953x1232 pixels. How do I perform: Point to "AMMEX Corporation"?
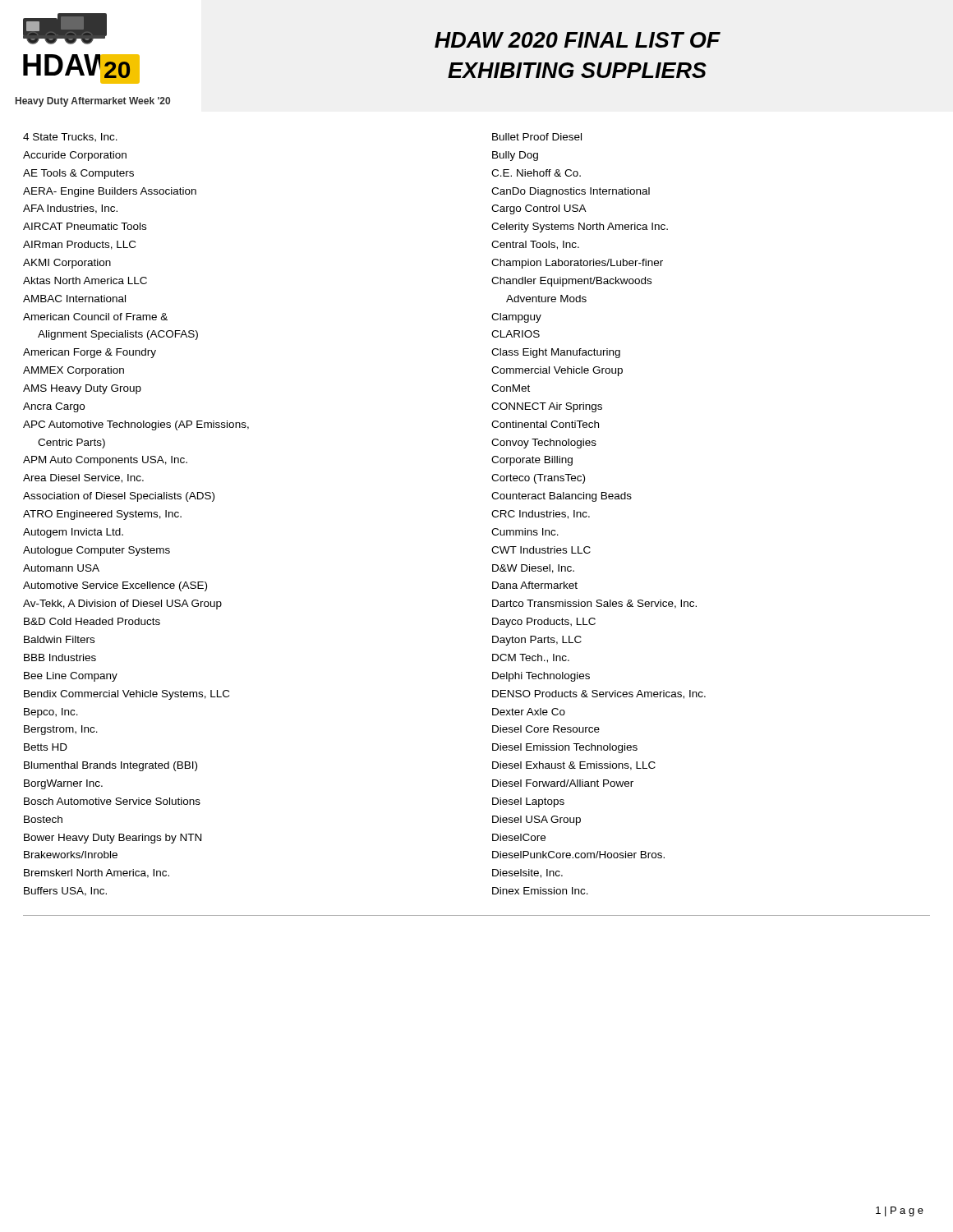[x=74, y=370]
